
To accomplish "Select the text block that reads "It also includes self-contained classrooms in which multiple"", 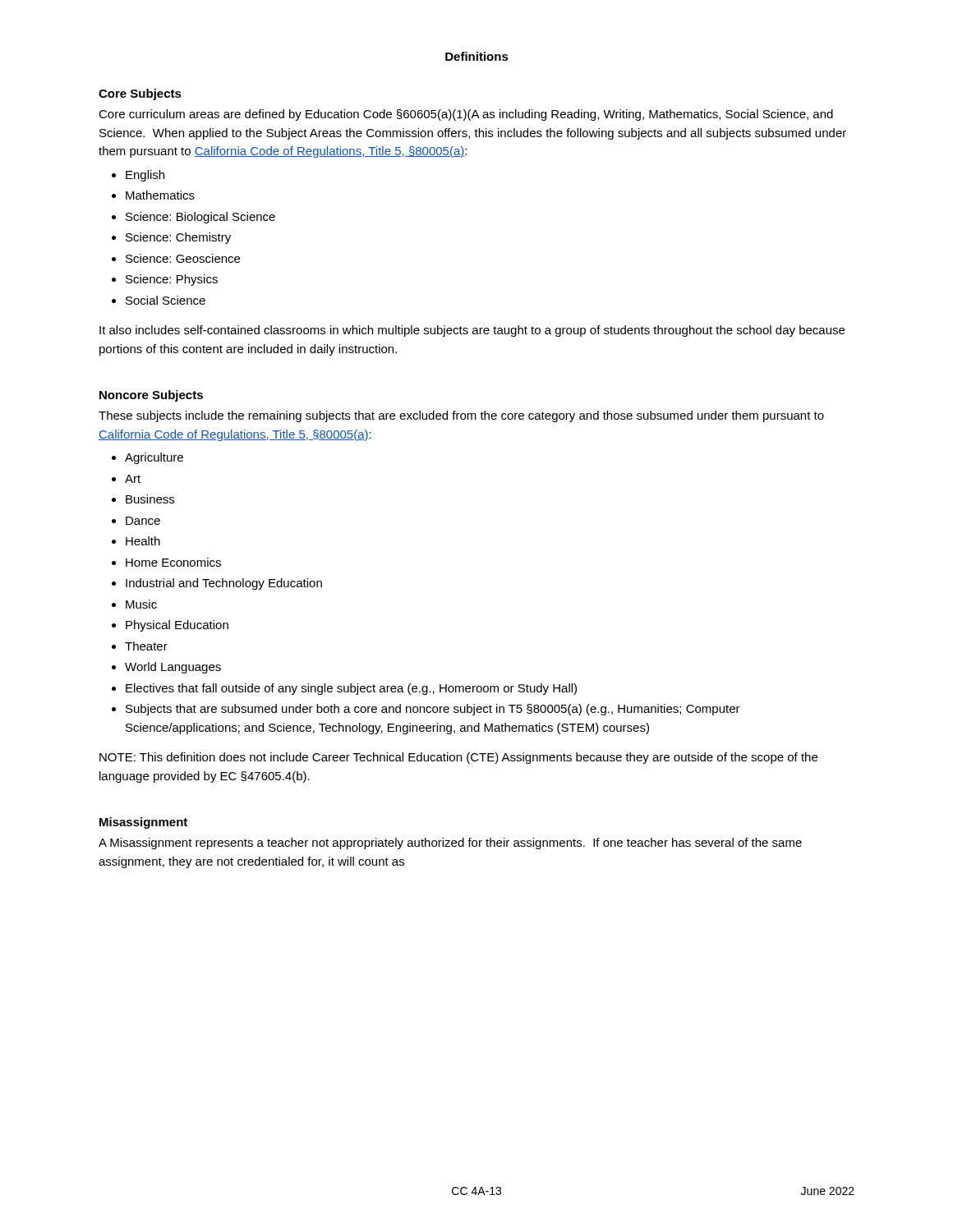I will tap(472, 339).
